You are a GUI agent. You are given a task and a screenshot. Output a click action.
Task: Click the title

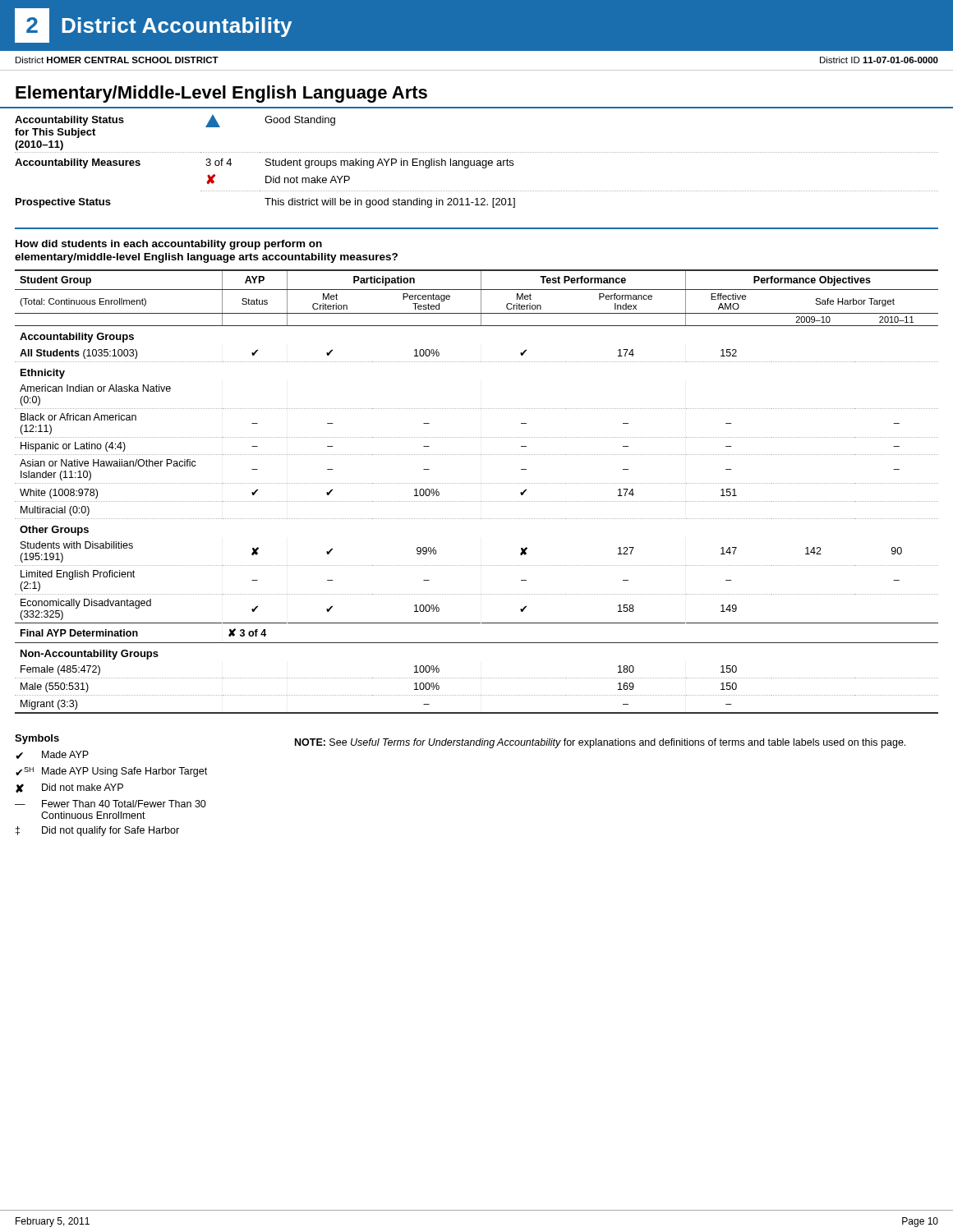[x=221, y=92]
